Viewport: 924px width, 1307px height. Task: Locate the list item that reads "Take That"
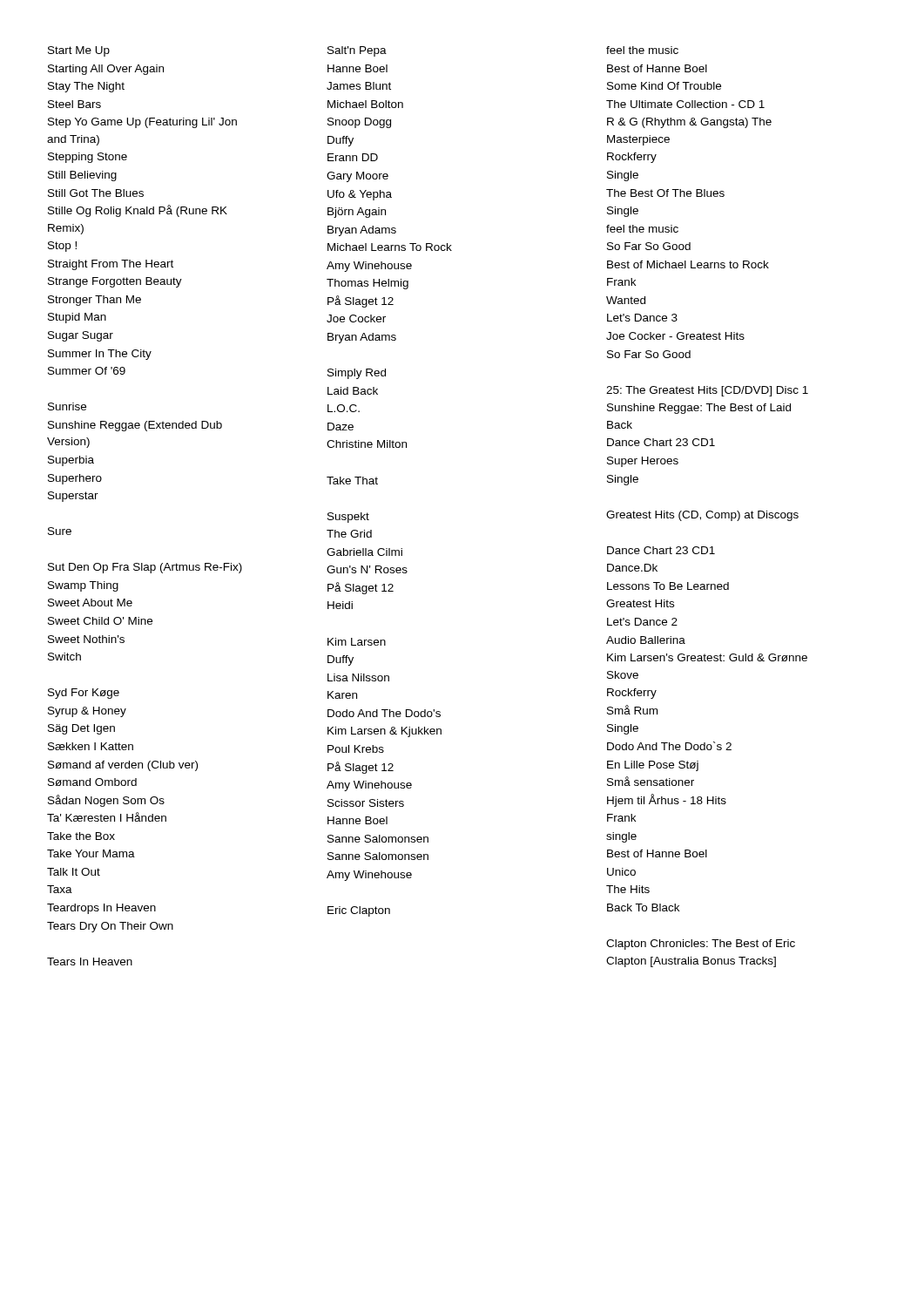[352, 480]
